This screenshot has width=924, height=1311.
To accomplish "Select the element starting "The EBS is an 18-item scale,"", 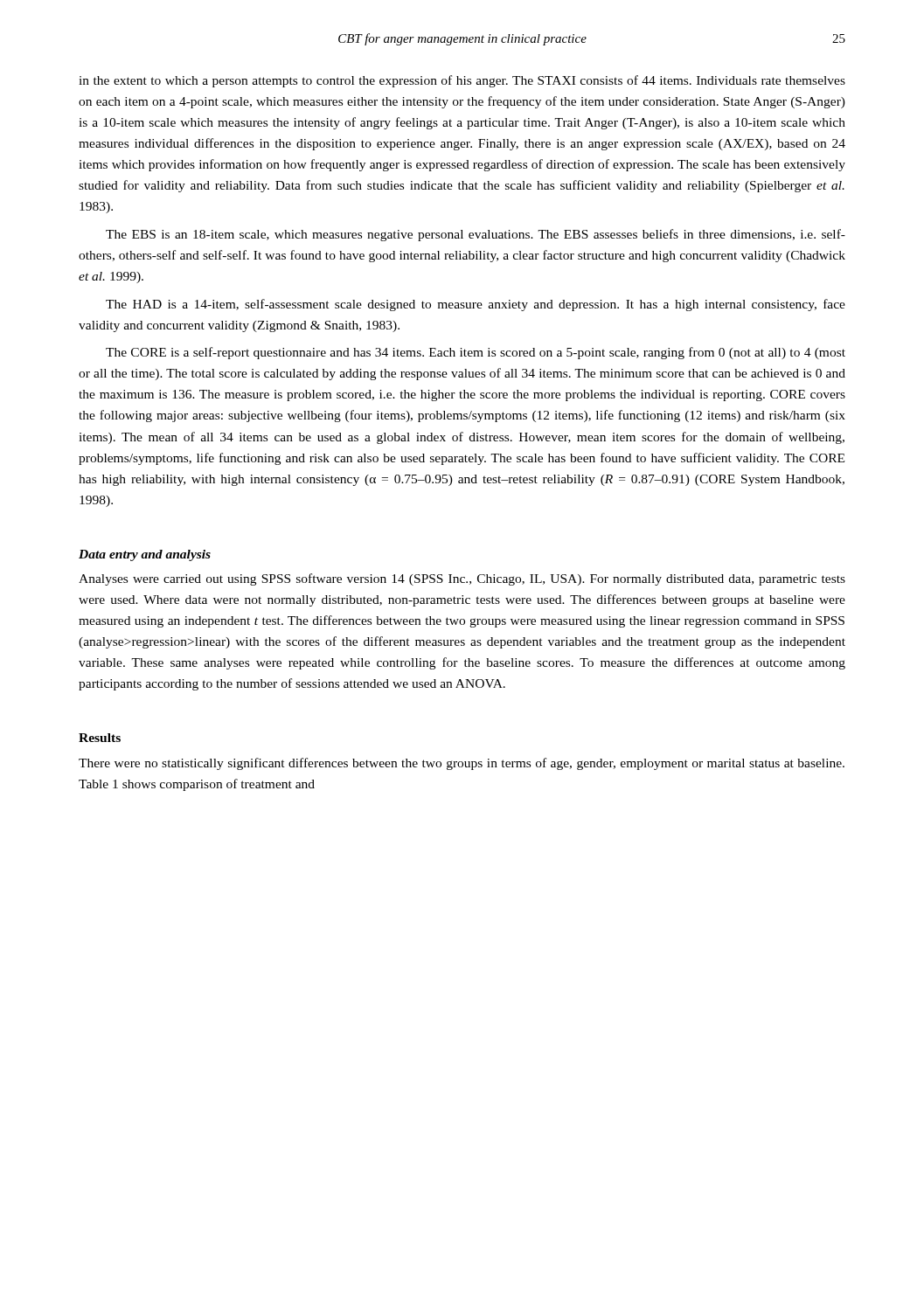I will [x=462, y=255].
